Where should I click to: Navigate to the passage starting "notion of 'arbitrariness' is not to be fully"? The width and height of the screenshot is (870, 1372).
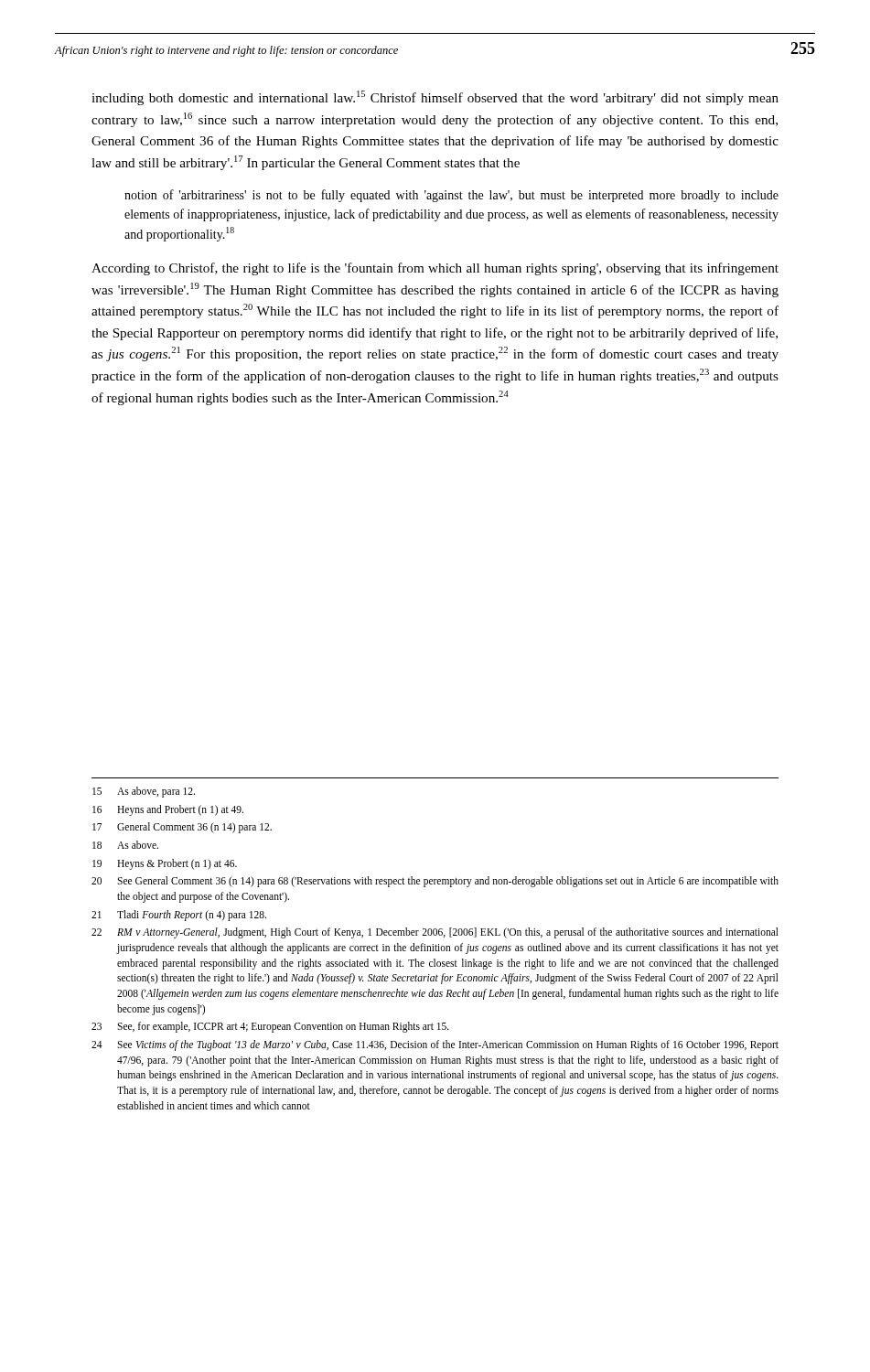[x=451, y=215]
